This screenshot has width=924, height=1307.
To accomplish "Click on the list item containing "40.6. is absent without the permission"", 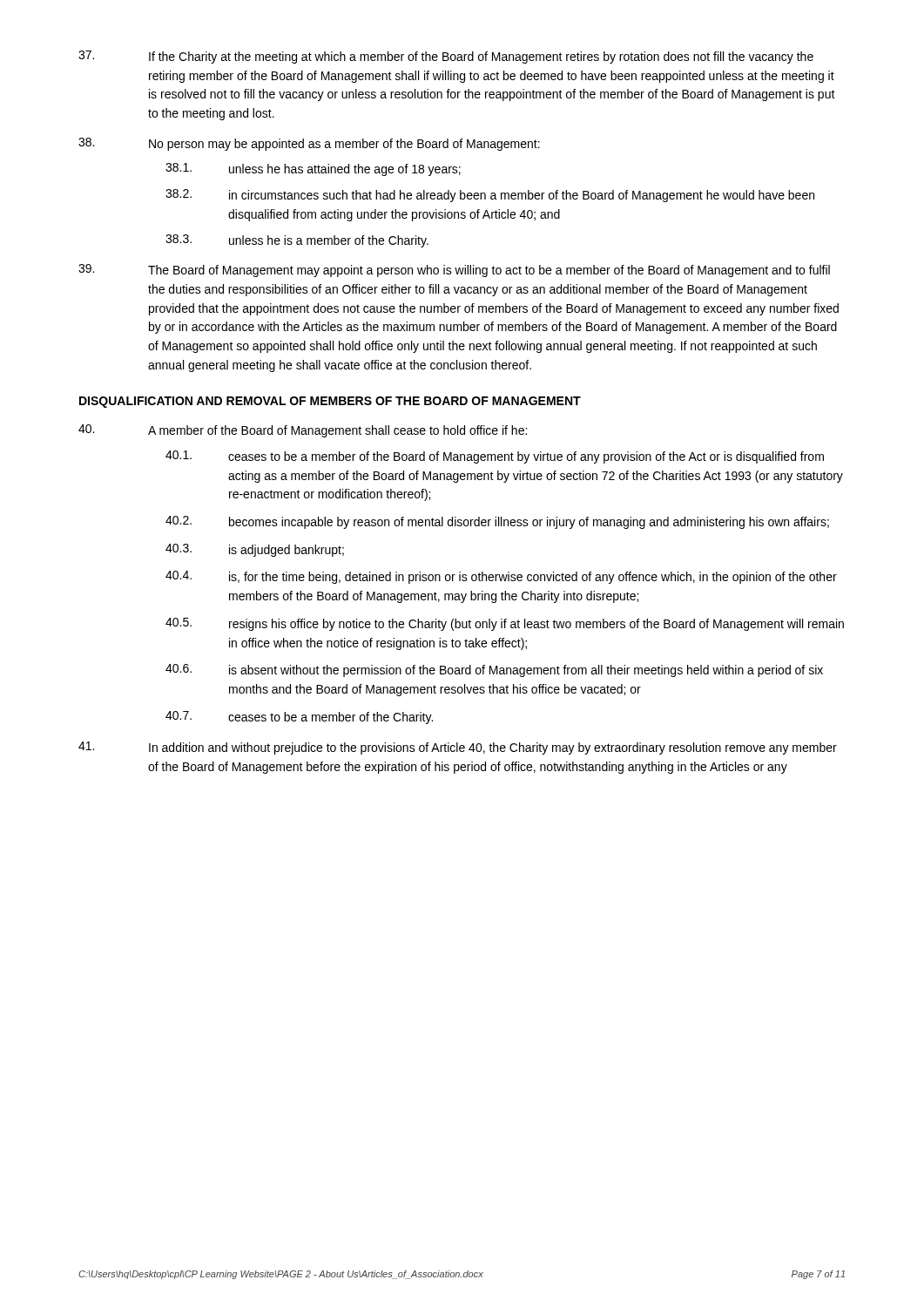I will click(x=506, y=680).
